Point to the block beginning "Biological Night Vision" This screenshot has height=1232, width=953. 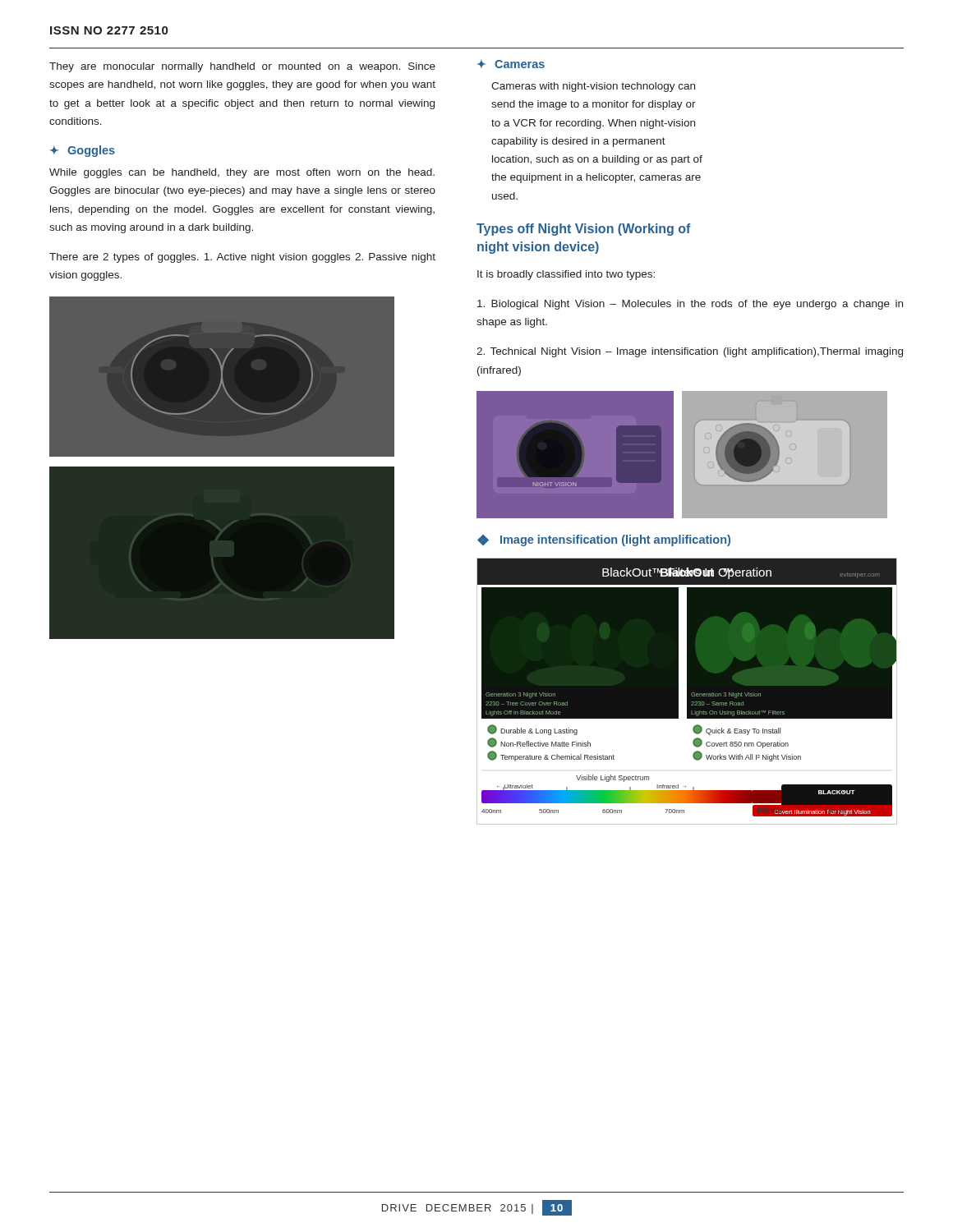point(690,313)
